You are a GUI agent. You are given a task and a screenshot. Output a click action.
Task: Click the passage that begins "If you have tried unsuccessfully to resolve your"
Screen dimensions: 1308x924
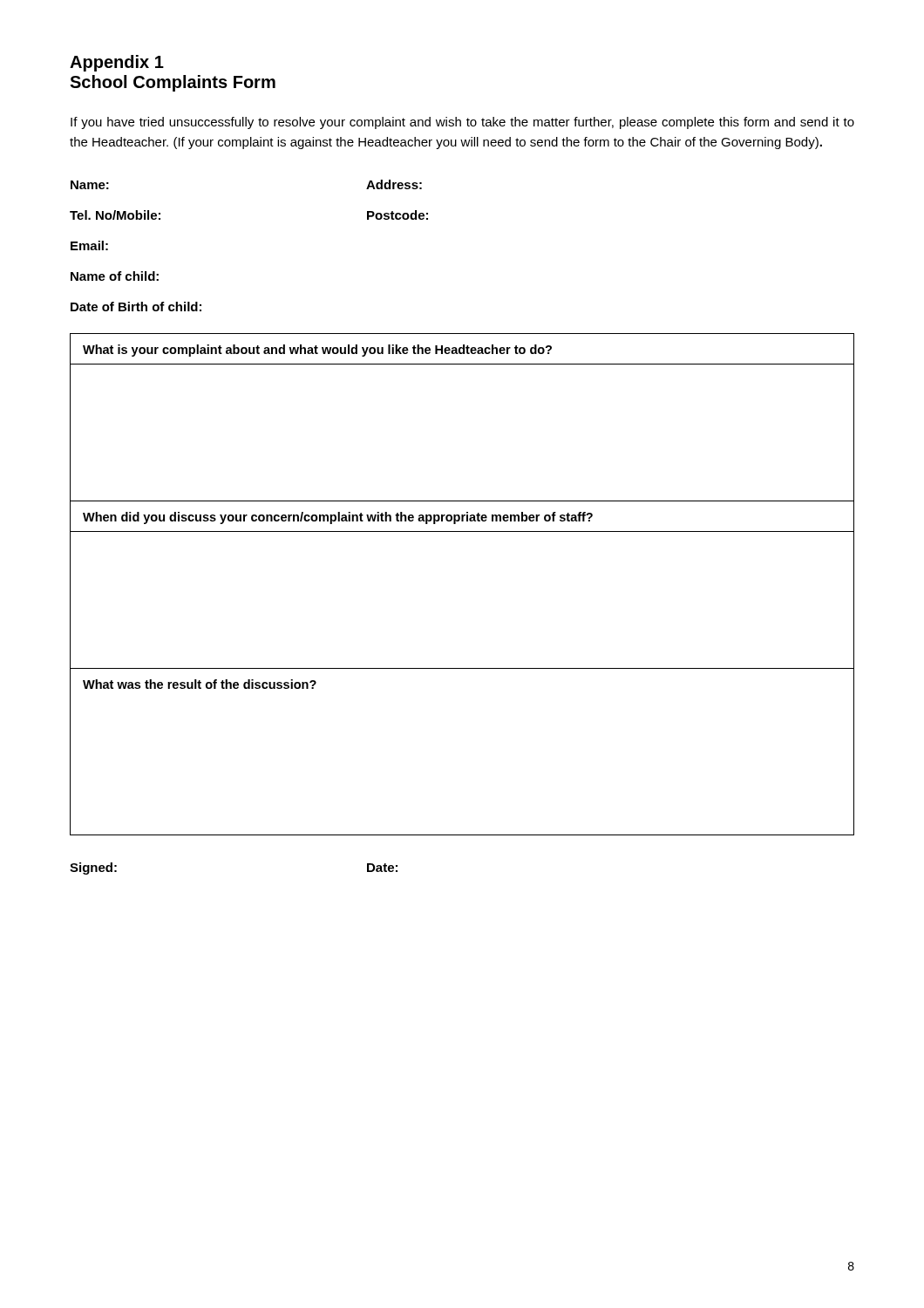(462, 132)
